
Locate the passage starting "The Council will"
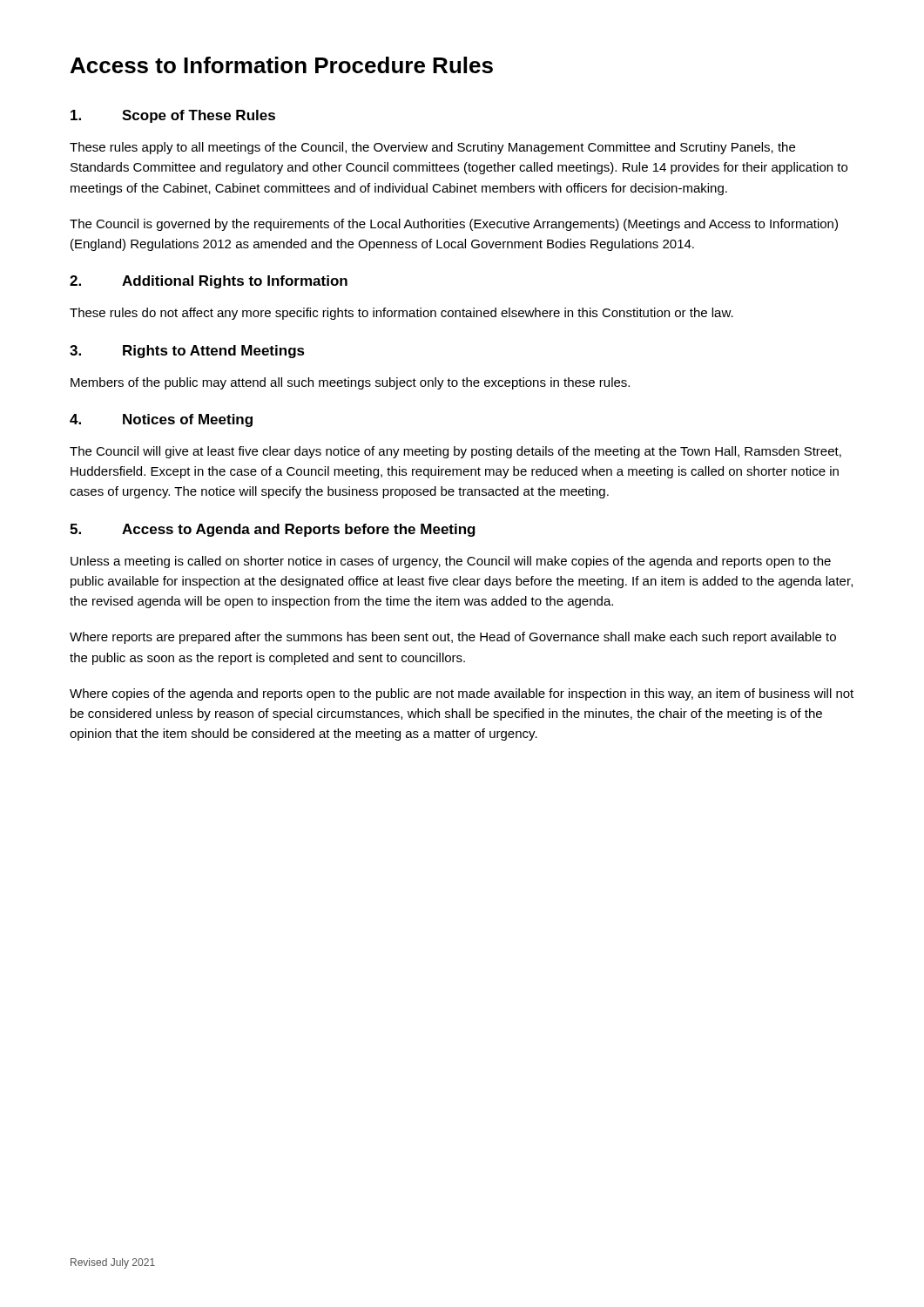point(456,471)
